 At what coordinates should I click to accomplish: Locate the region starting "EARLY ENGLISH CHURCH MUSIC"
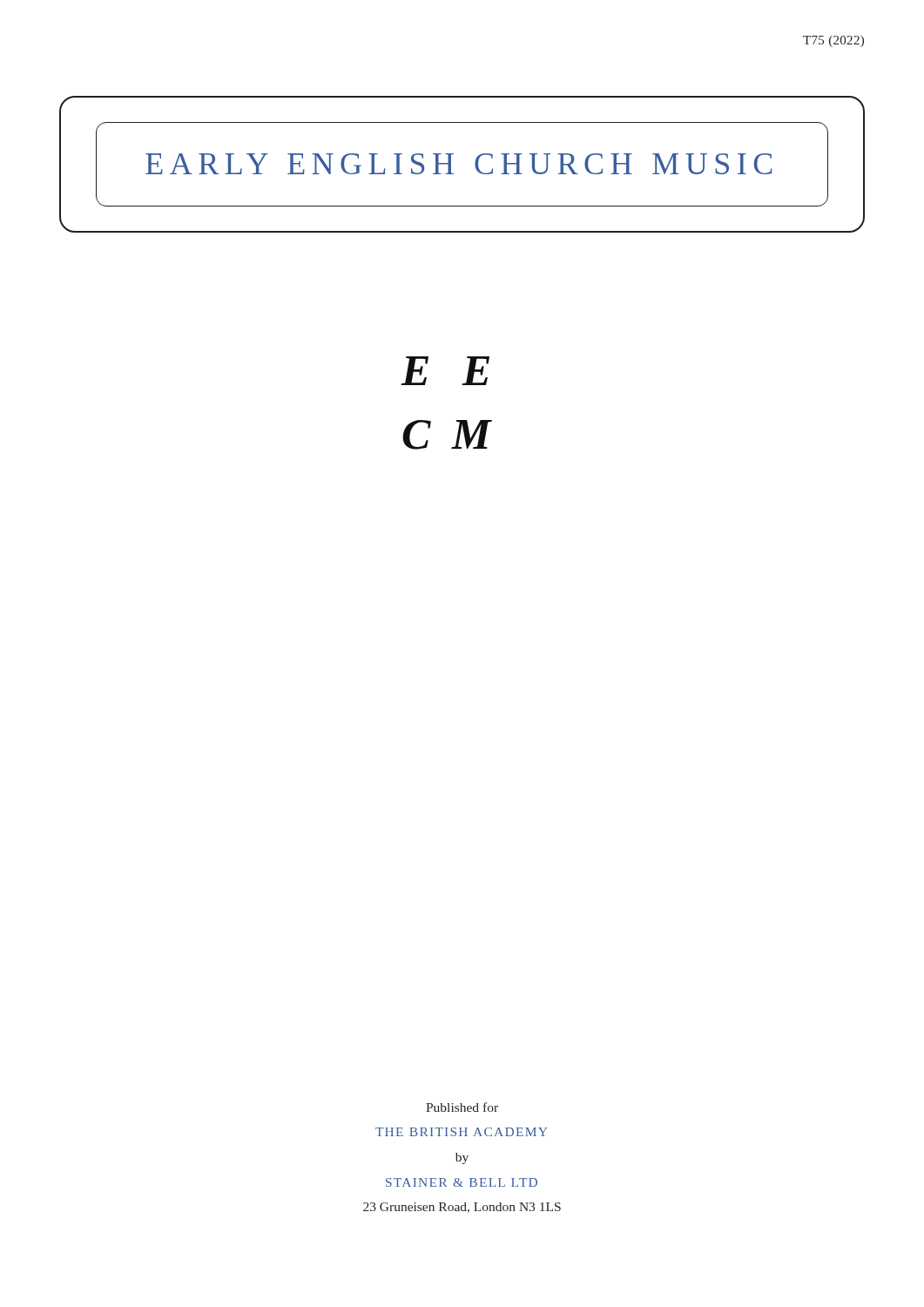click(462, 164)
